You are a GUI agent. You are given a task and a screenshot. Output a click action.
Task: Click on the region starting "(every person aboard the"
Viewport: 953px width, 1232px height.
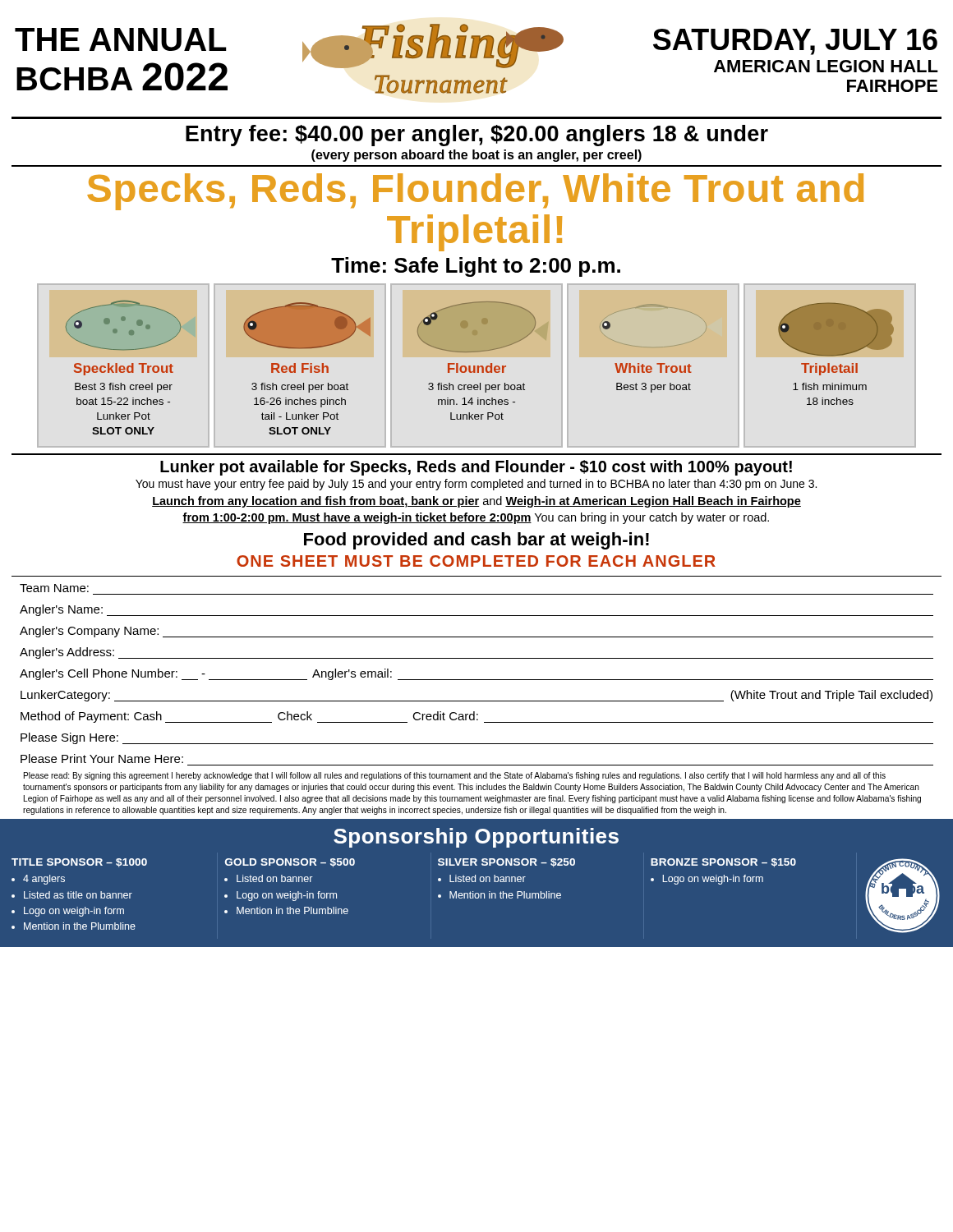476,155
